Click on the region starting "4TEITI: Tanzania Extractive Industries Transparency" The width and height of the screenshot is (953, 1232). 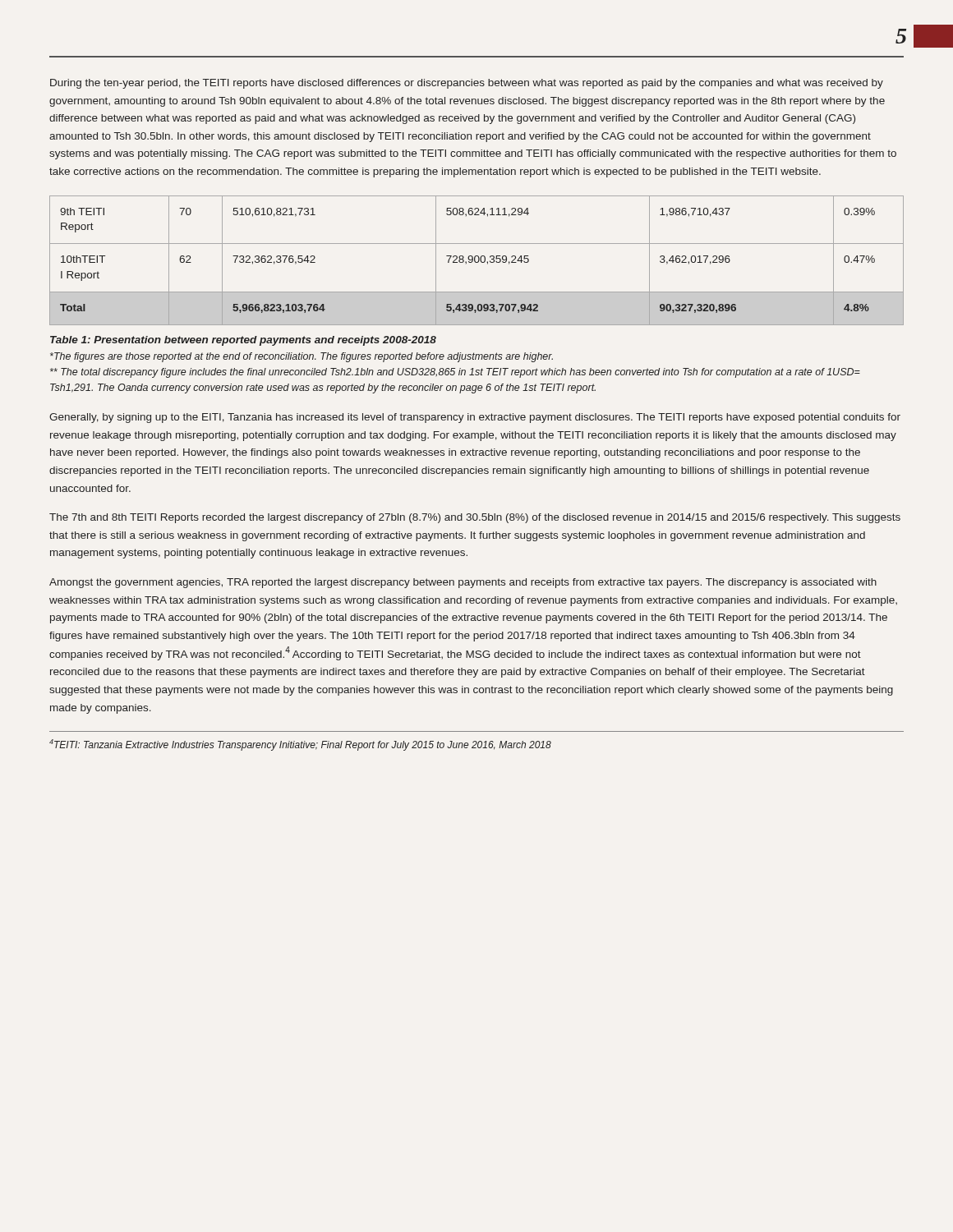tap(300, 744)
